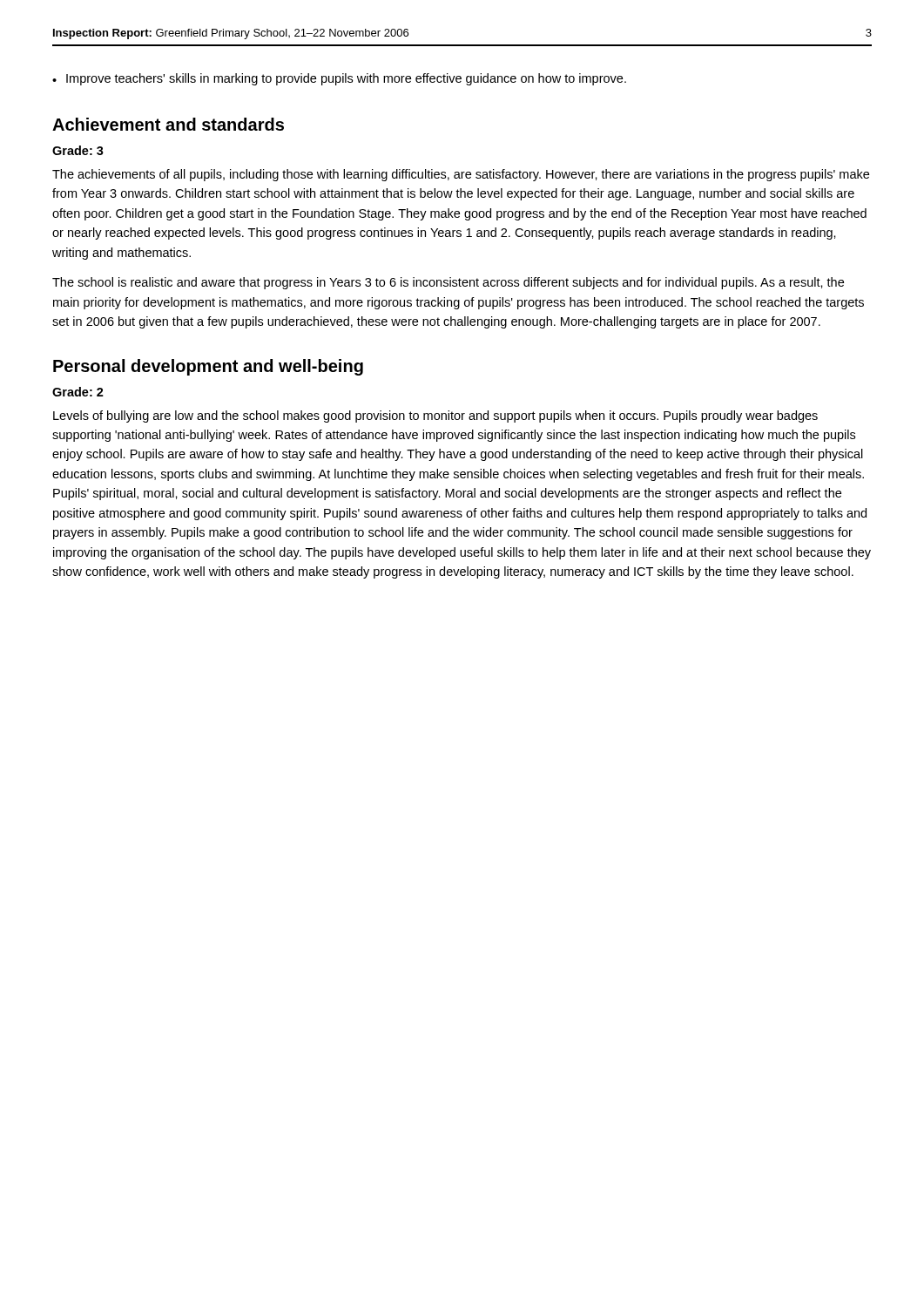The width and height of the screenshot is (924, 1307).
Task: Click on the text block starting "The school is realistic"
Action: pyautogui.click(x=458, y=302)
